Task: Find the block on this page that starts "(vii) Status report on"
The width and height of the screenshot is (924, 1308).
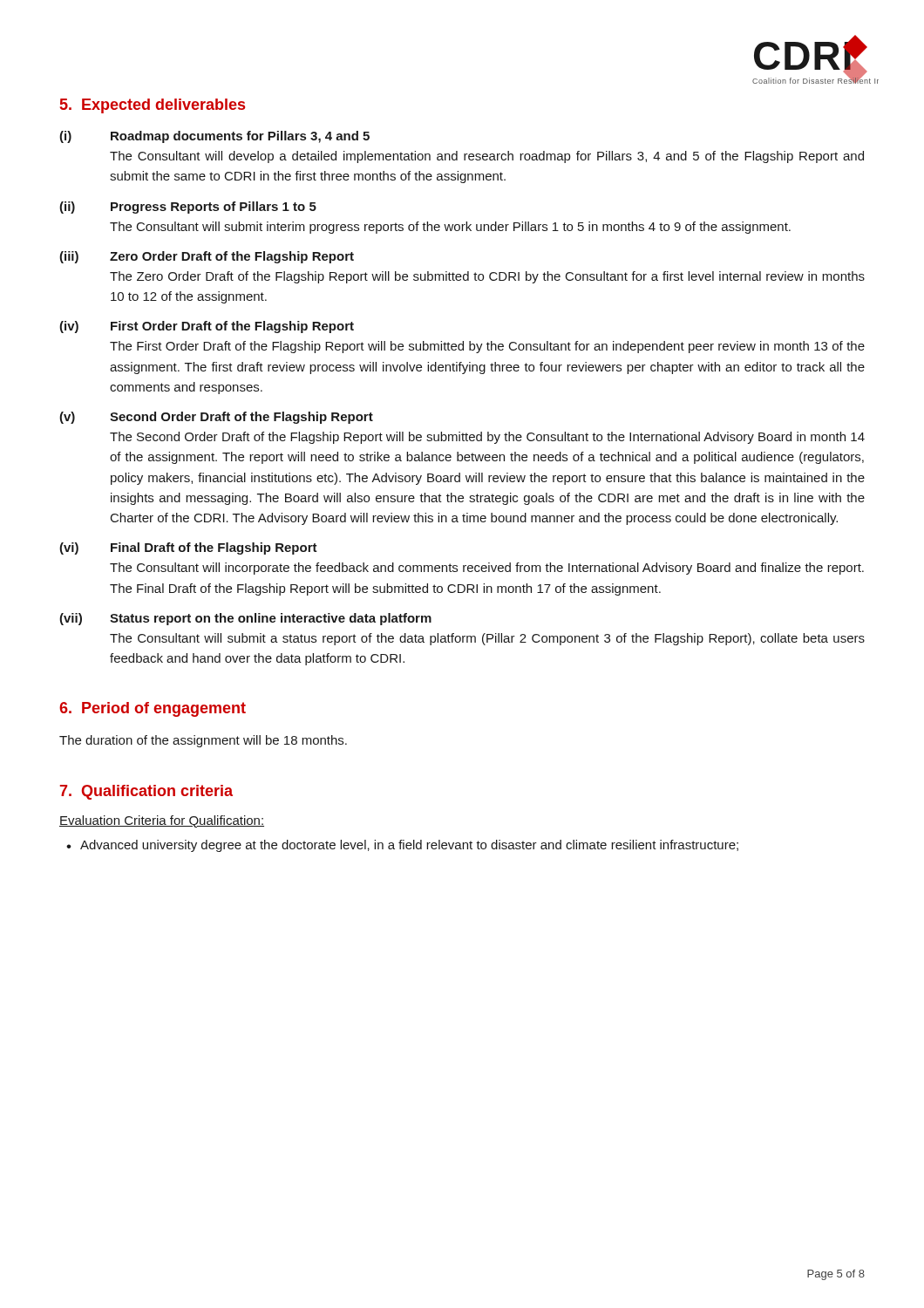Action: (x=462, y=639)
